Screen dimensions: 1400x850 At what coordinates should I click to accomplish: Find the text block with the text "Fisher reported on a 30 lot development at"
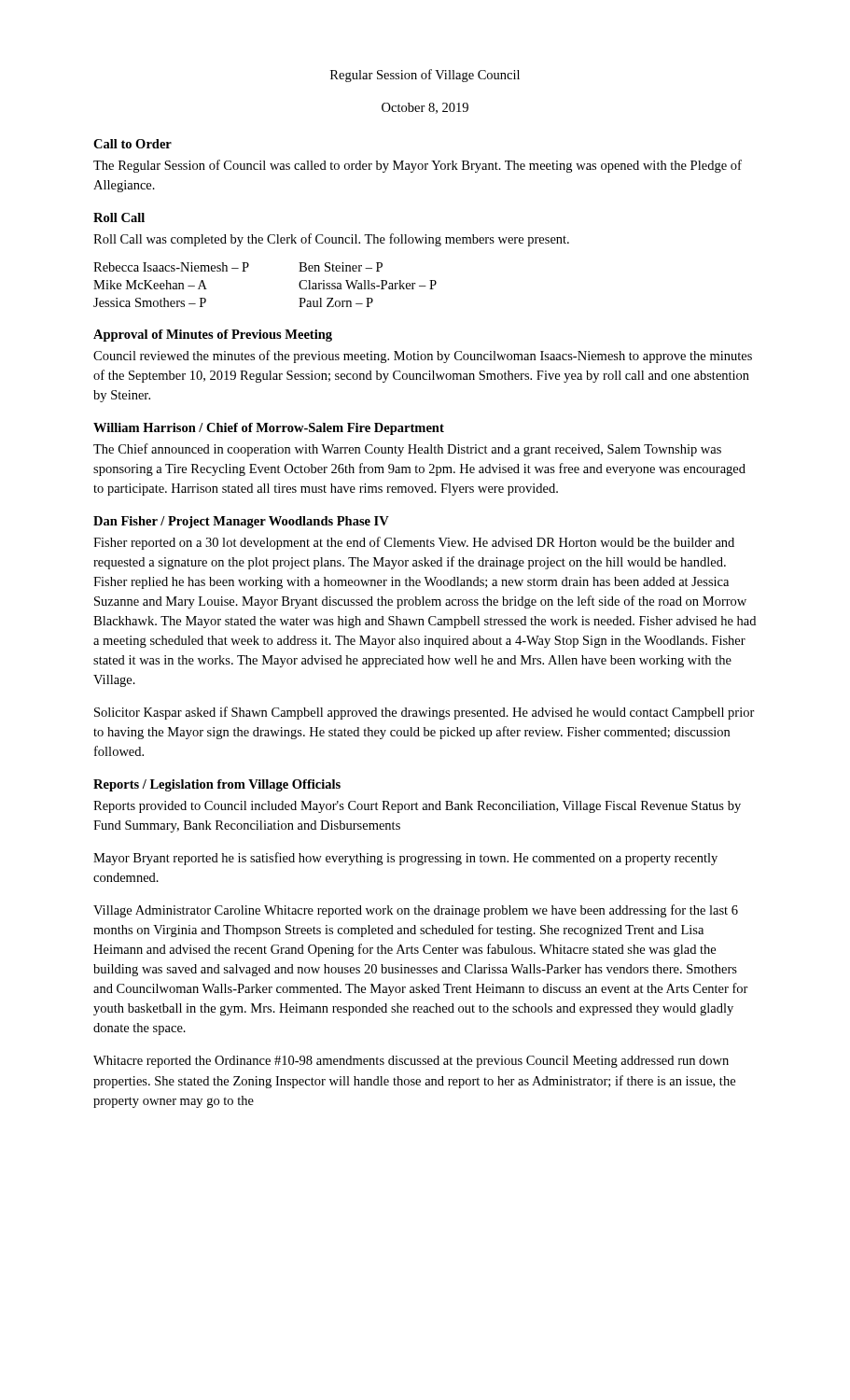click(x=425, y=612)
